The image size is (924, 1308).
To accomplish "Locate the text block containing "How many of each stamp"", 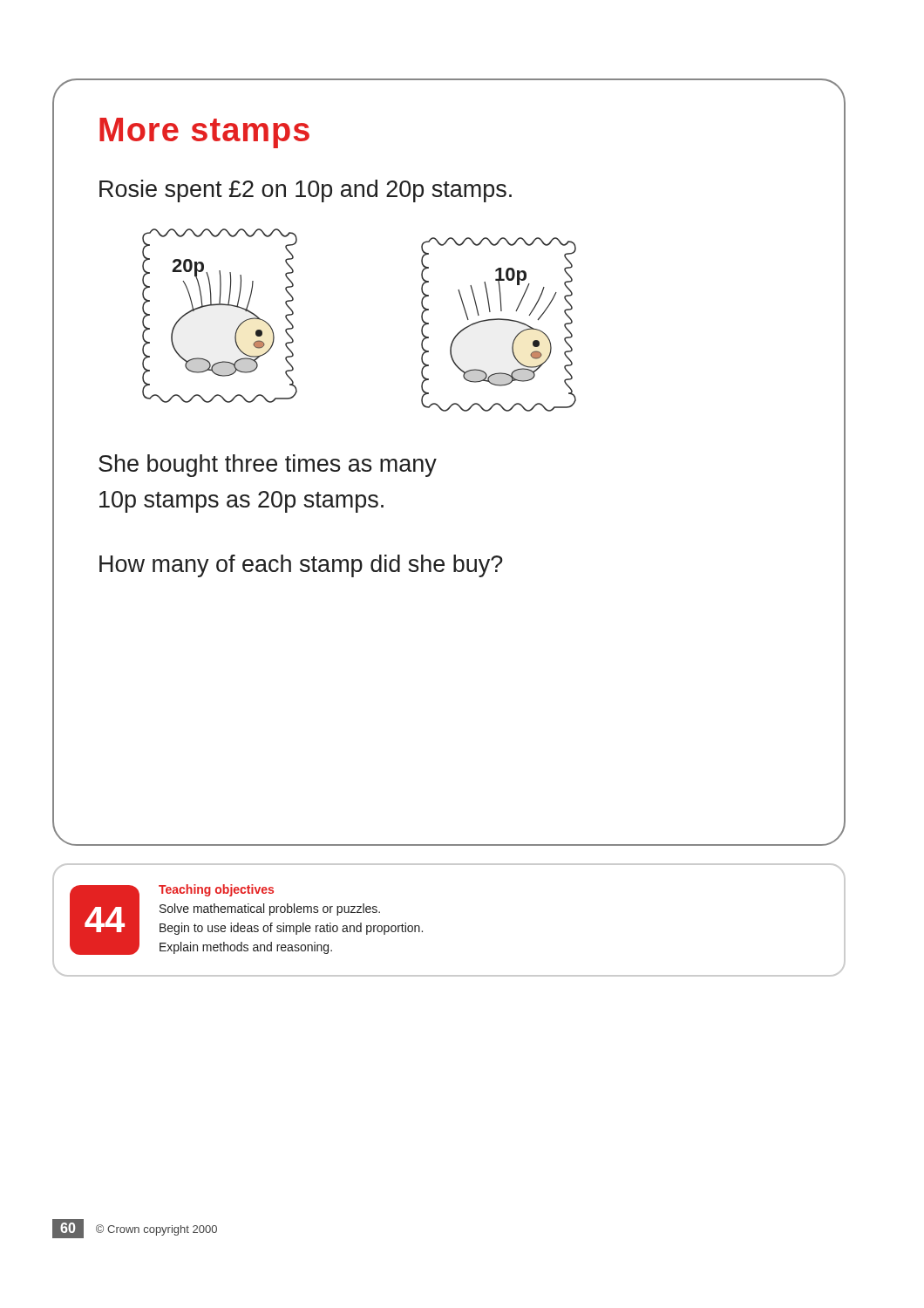I will tap(300, 564).
